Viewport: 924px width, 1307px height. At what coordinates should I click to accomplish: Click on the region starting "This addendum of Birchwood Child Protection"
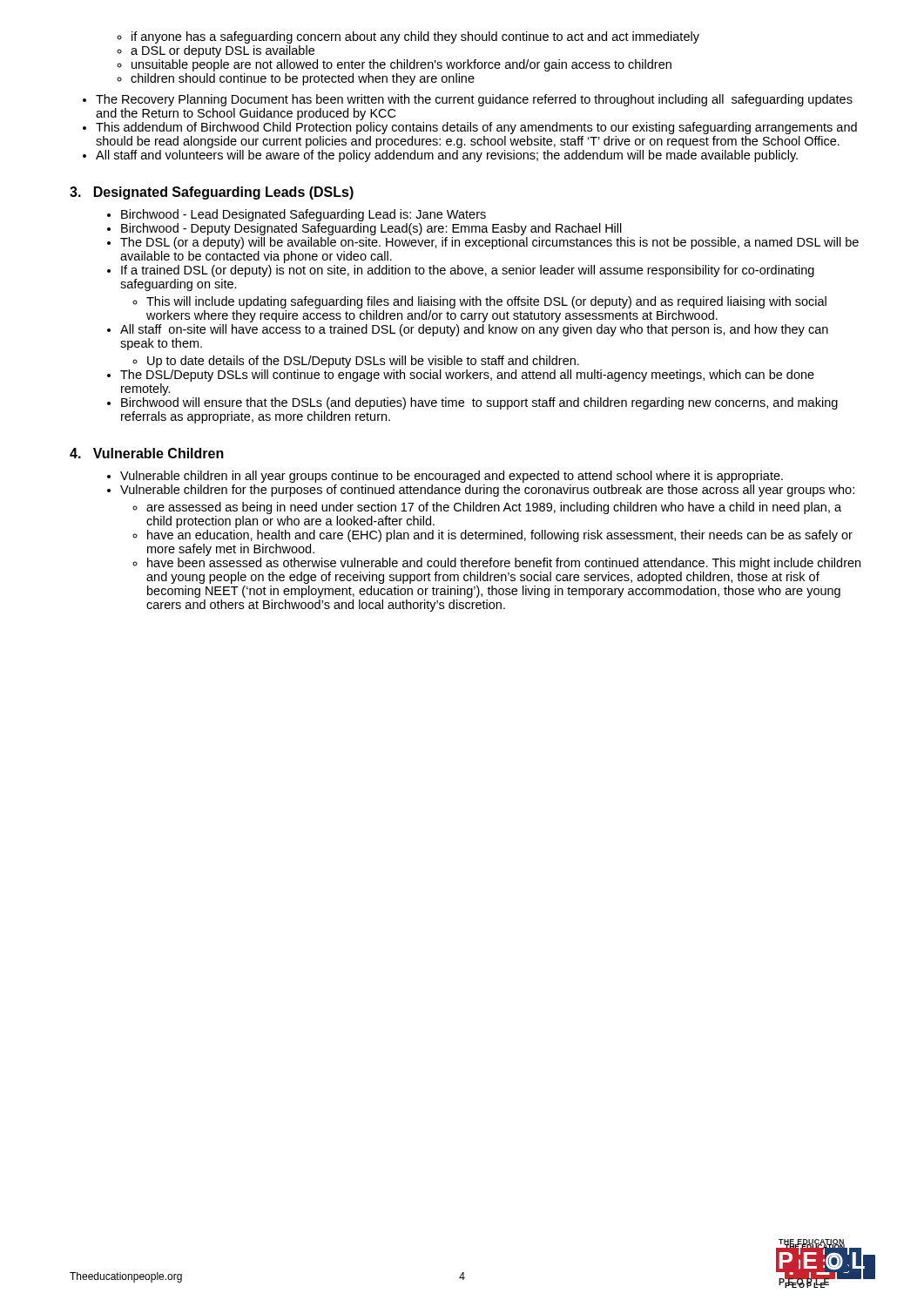(479, 134)
